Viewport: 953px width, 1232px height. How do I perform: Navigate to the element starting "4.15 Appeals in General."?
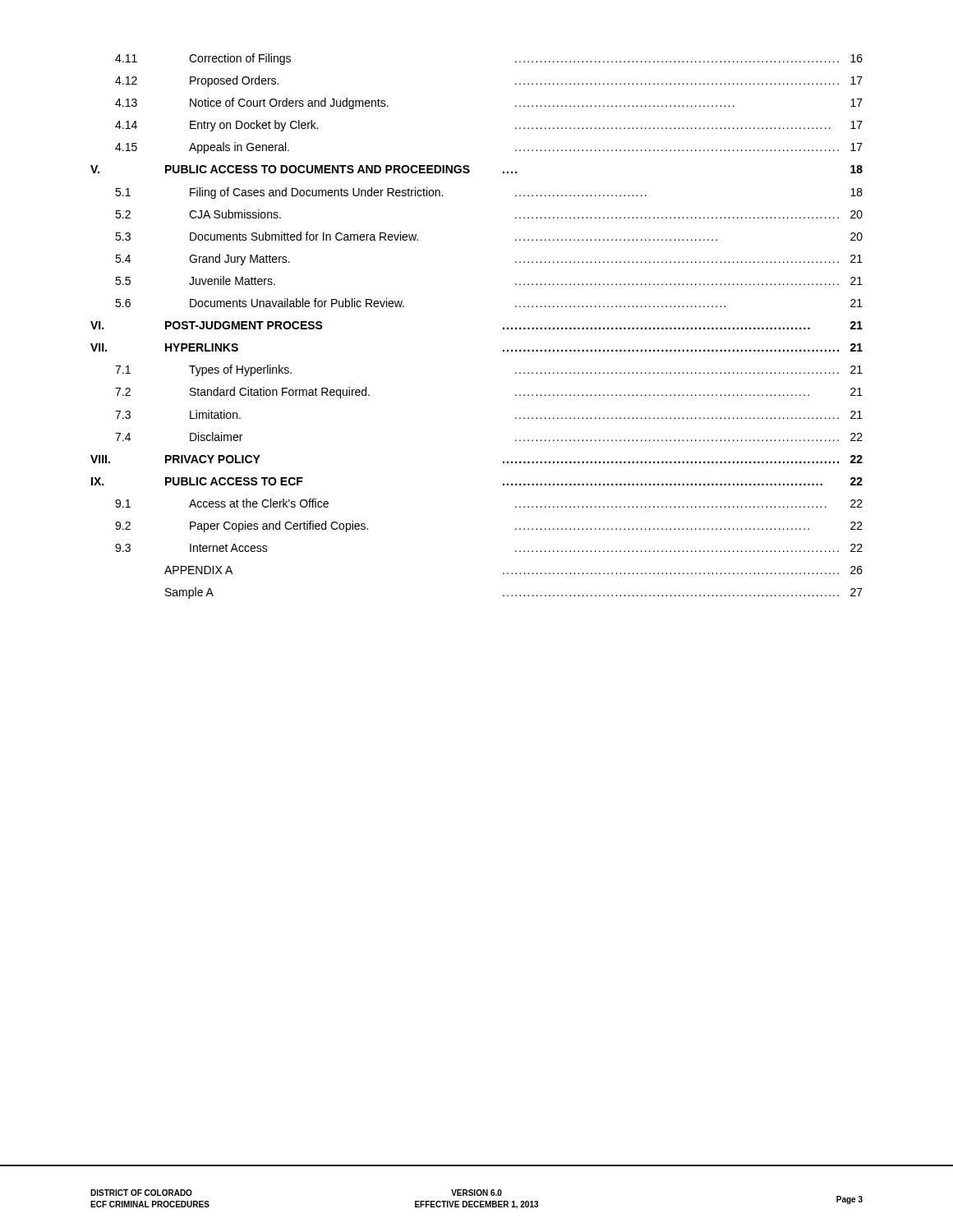128,147
